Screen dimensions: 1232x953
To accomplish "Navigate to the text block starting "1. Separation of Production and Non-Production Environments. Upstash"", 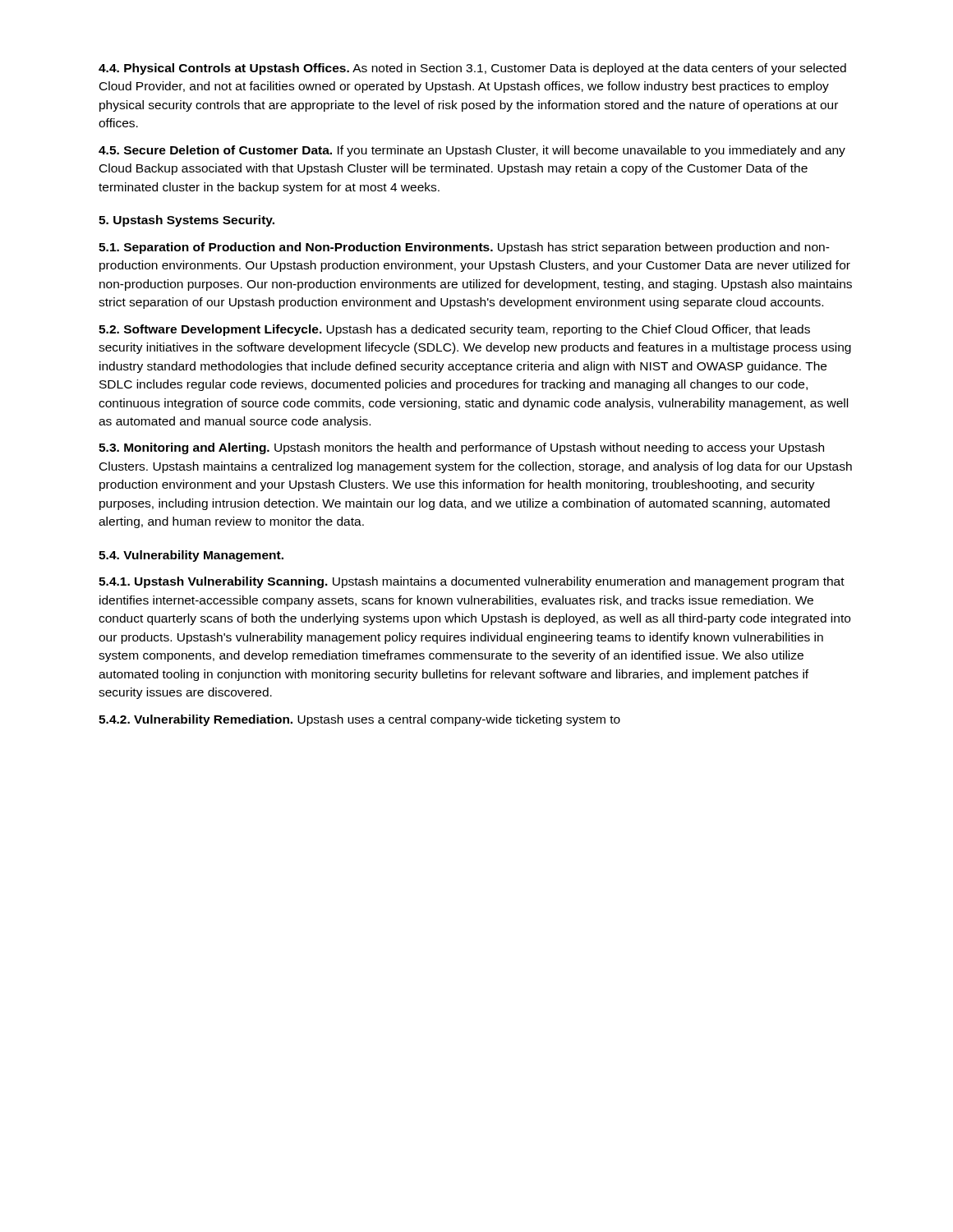I will (475, 274).
